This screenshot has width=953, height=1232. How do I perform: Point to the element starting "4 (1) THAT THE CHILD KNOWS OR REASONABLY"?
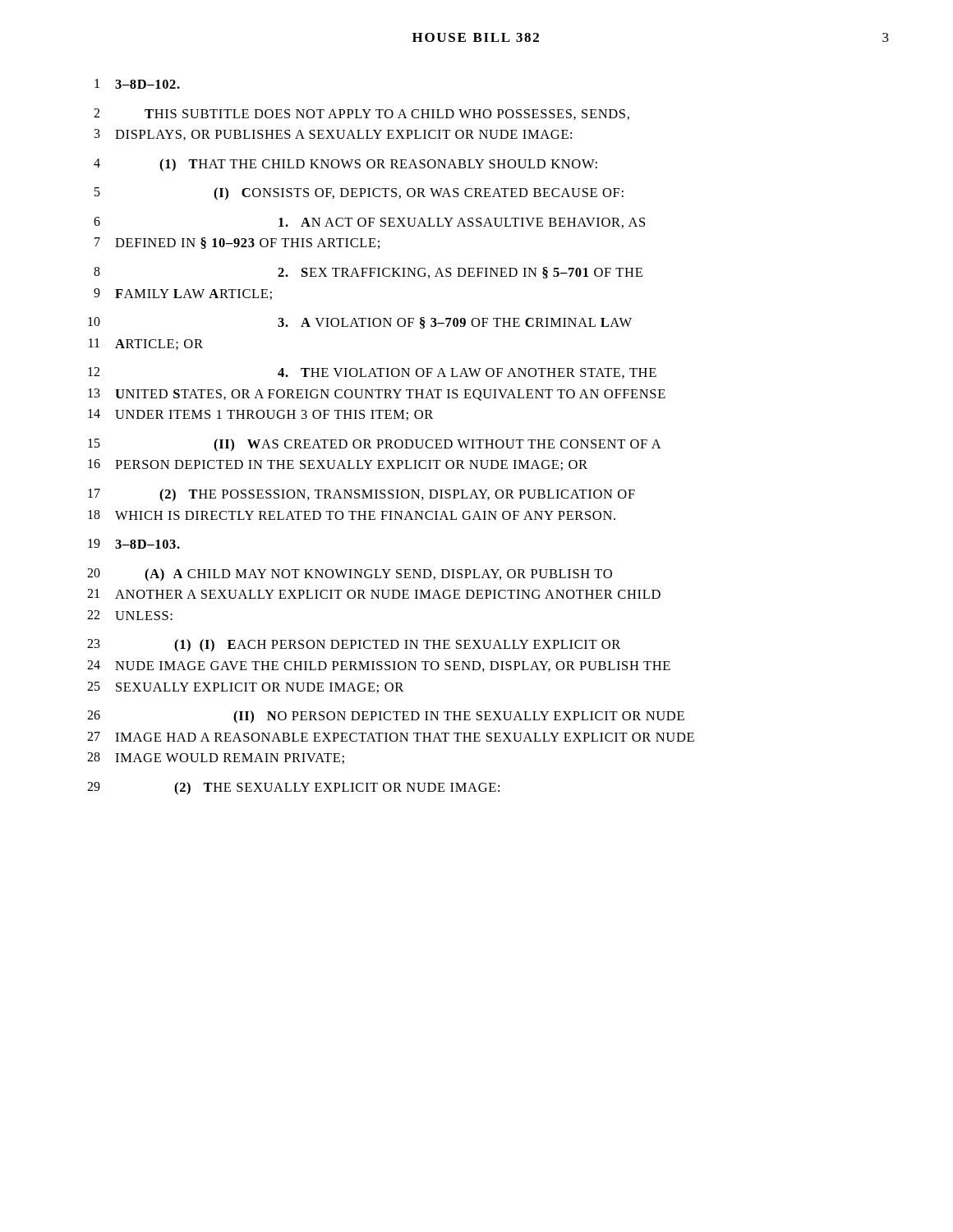tap(476, 164)
